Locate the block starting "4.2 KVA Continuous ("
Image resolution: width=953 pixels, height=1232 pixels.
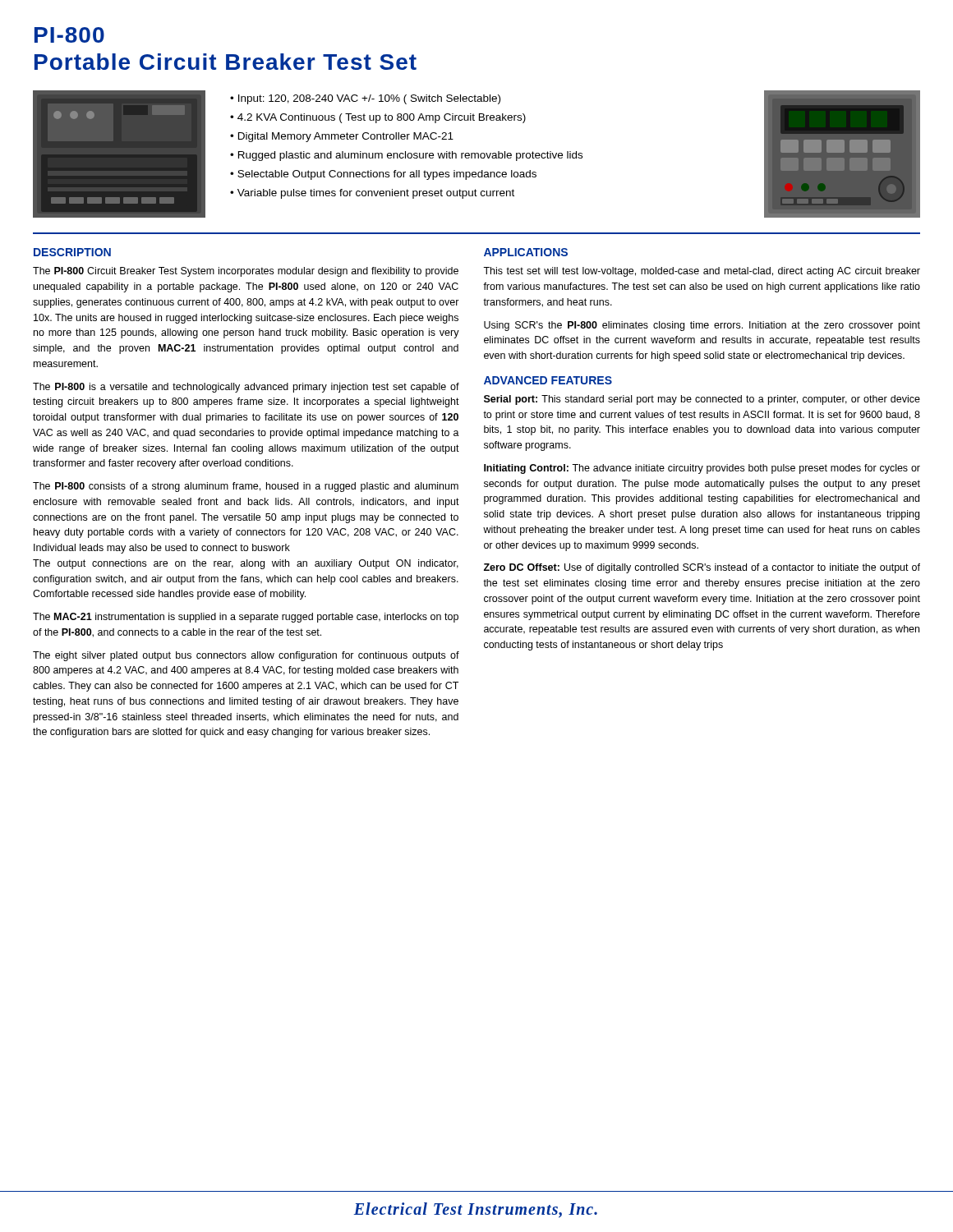pyautogui.click(x=382, y=117)
